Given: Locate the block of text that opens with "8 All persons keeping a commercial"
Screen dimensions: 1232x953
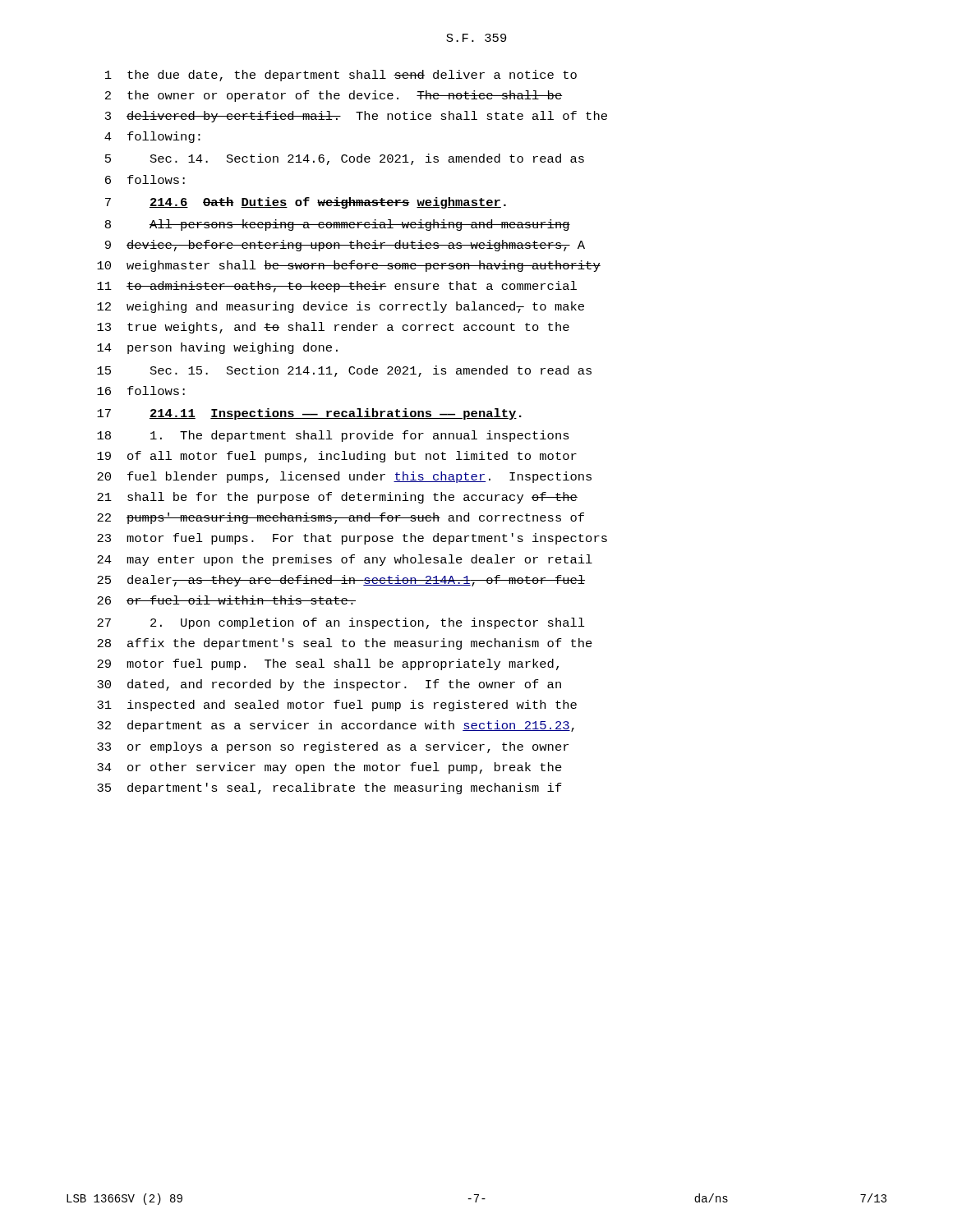Looking at the screenshot, I should point(488,287).
